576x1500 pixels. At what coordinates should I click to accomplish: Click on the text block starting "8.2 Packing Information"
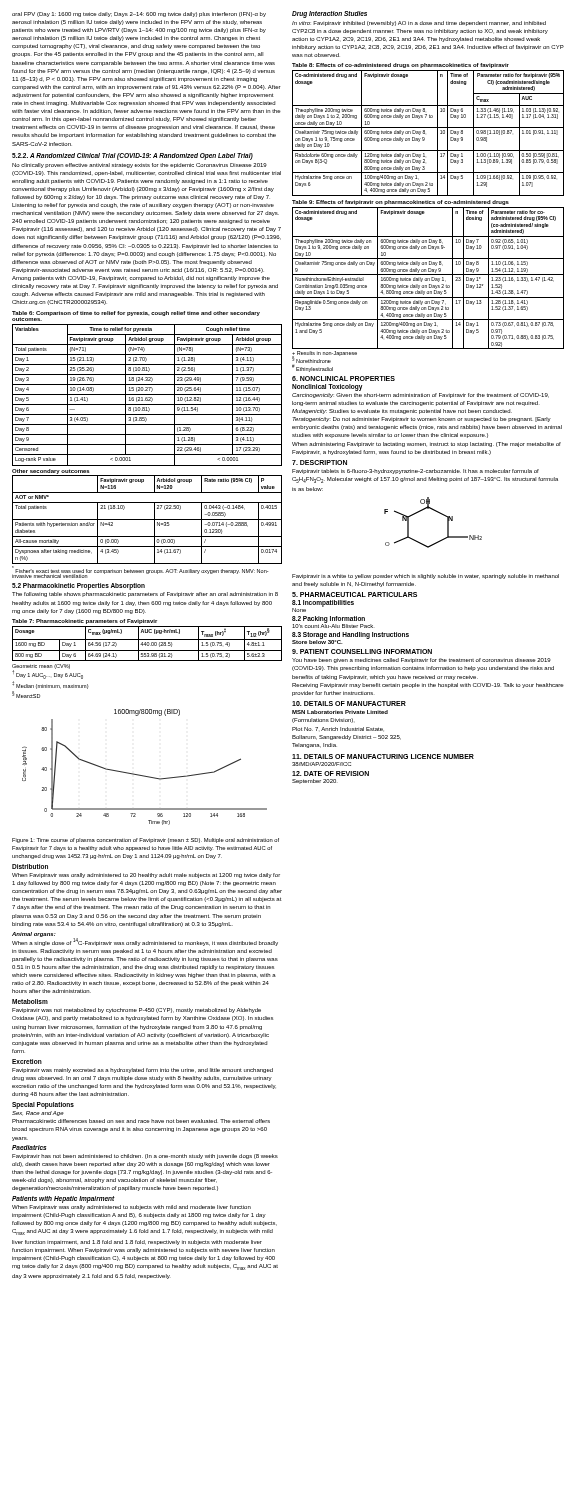point(329,619)
